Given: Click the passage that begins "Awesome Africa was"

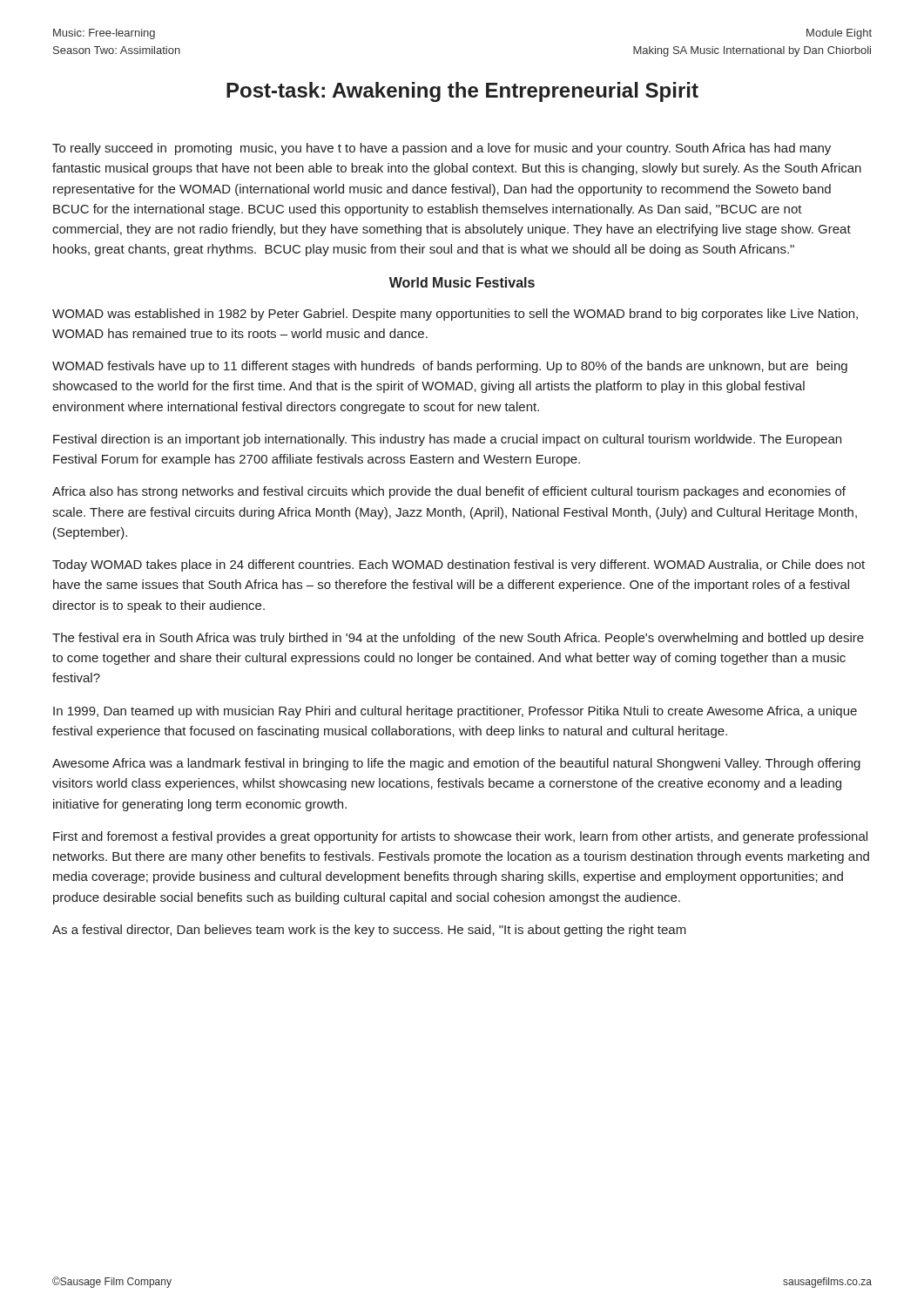Looking at the screenshot, I should tap(462, 783).
